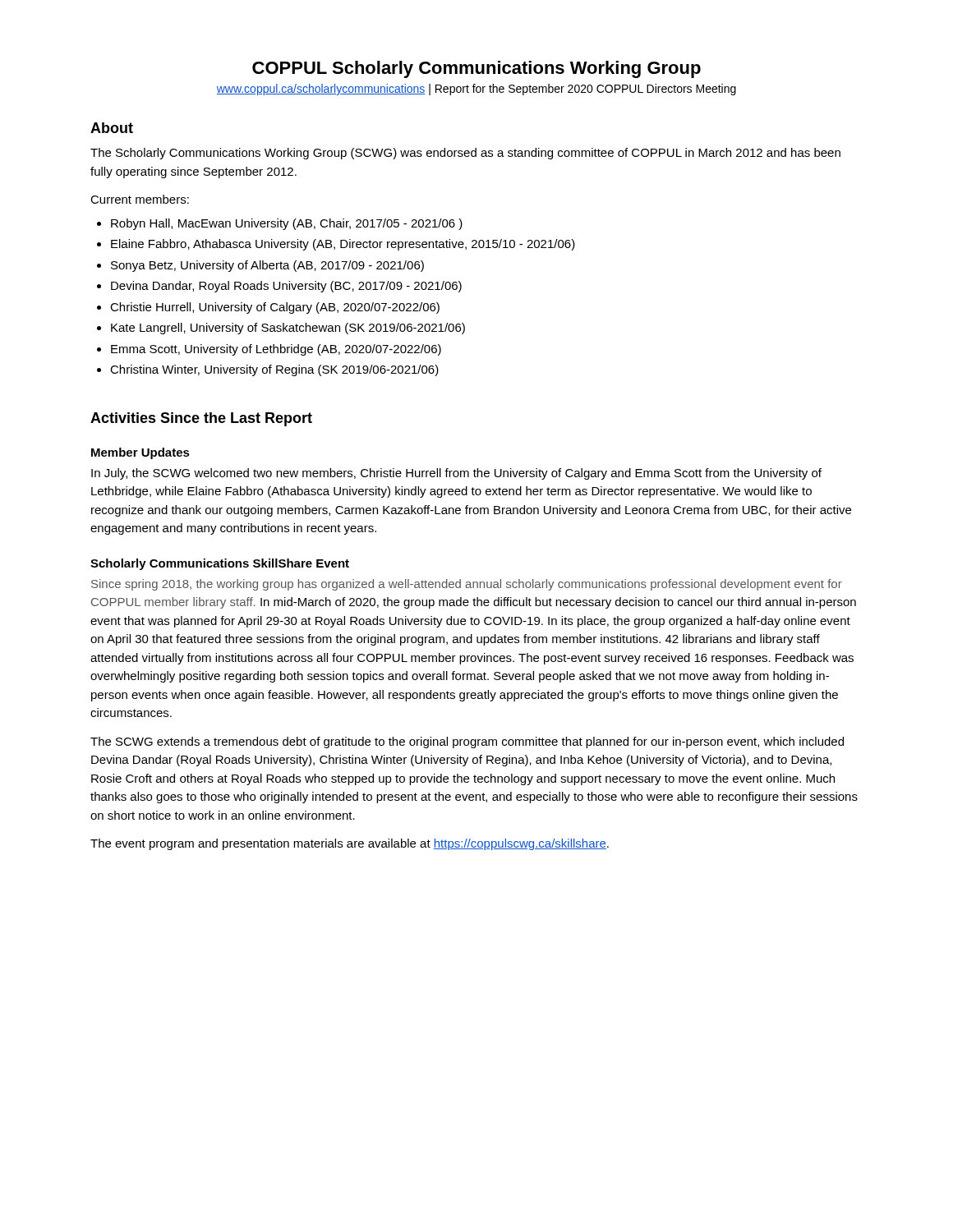Locate the text starting "The SCWG extends"
This screenshot has height=1232, width=953.
click(x=474, y=778)
